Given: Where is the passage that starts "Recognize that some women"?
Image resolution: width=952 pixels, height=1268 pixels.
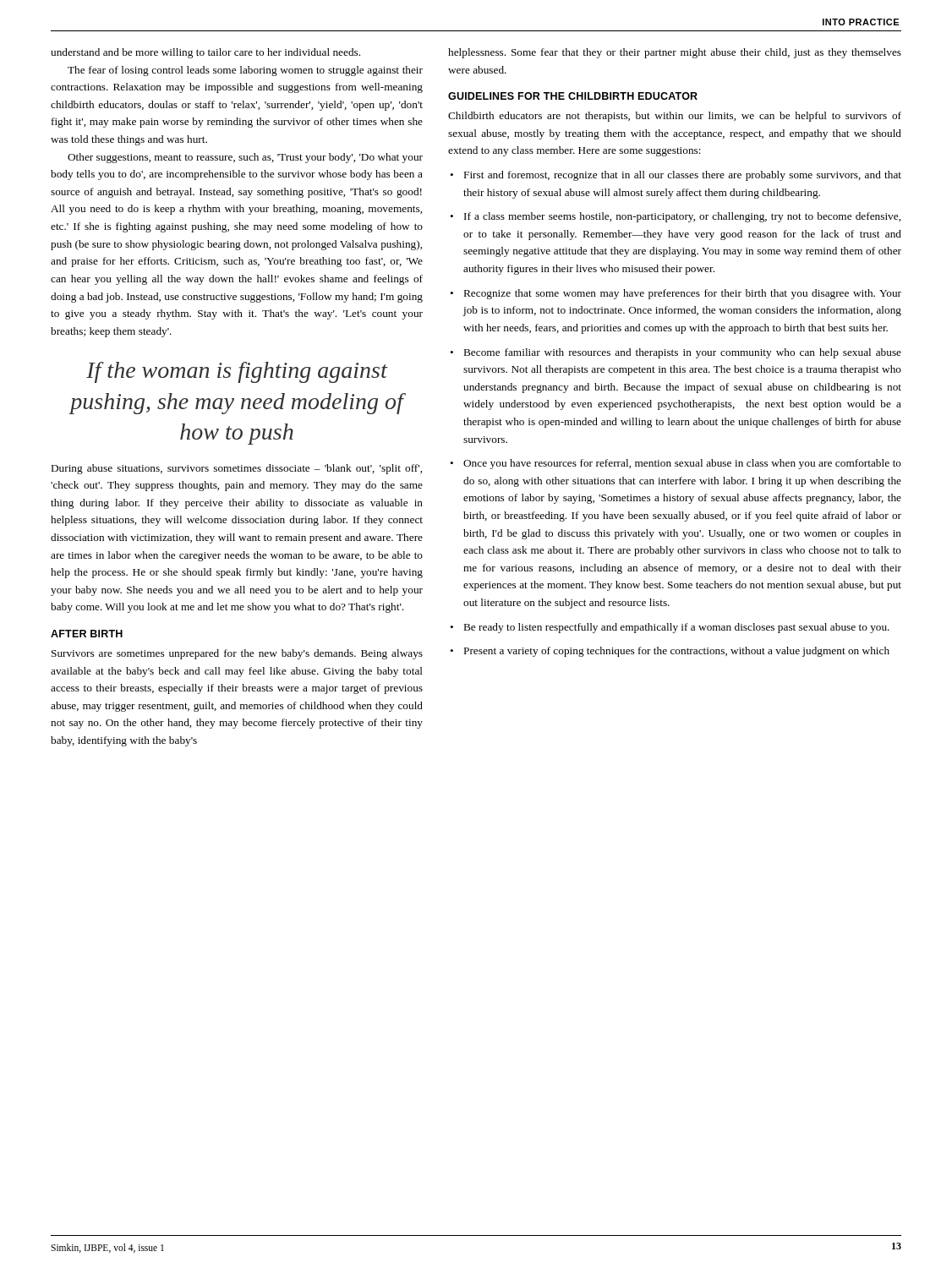Looking at the screenshot, I should click(682, 310).
